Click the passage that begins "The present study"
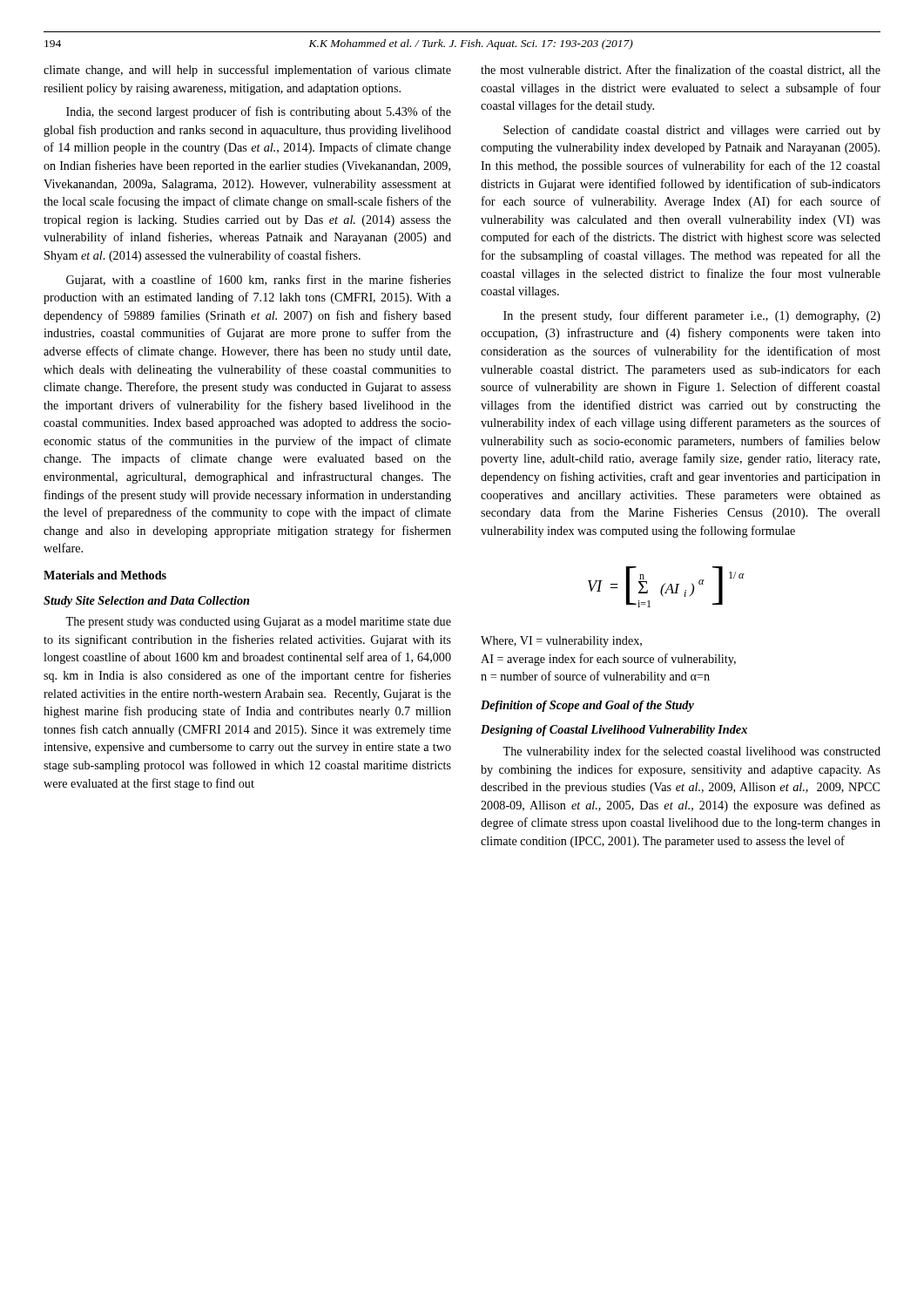The image size is (924, 1307). pyautogui.click(x=247, y=702)
